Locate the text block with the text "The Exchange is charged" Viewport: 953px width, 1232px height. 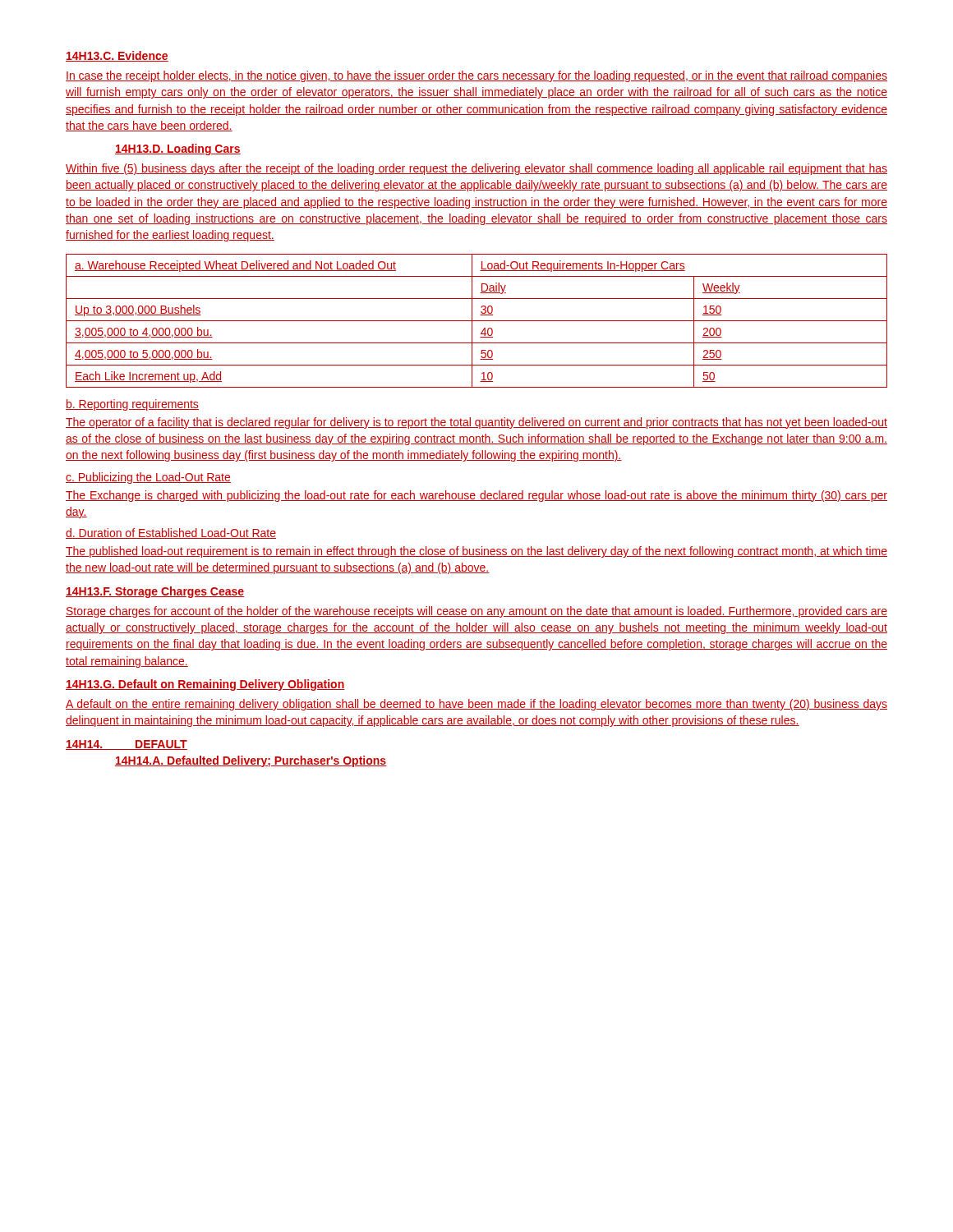click(476, 503)
